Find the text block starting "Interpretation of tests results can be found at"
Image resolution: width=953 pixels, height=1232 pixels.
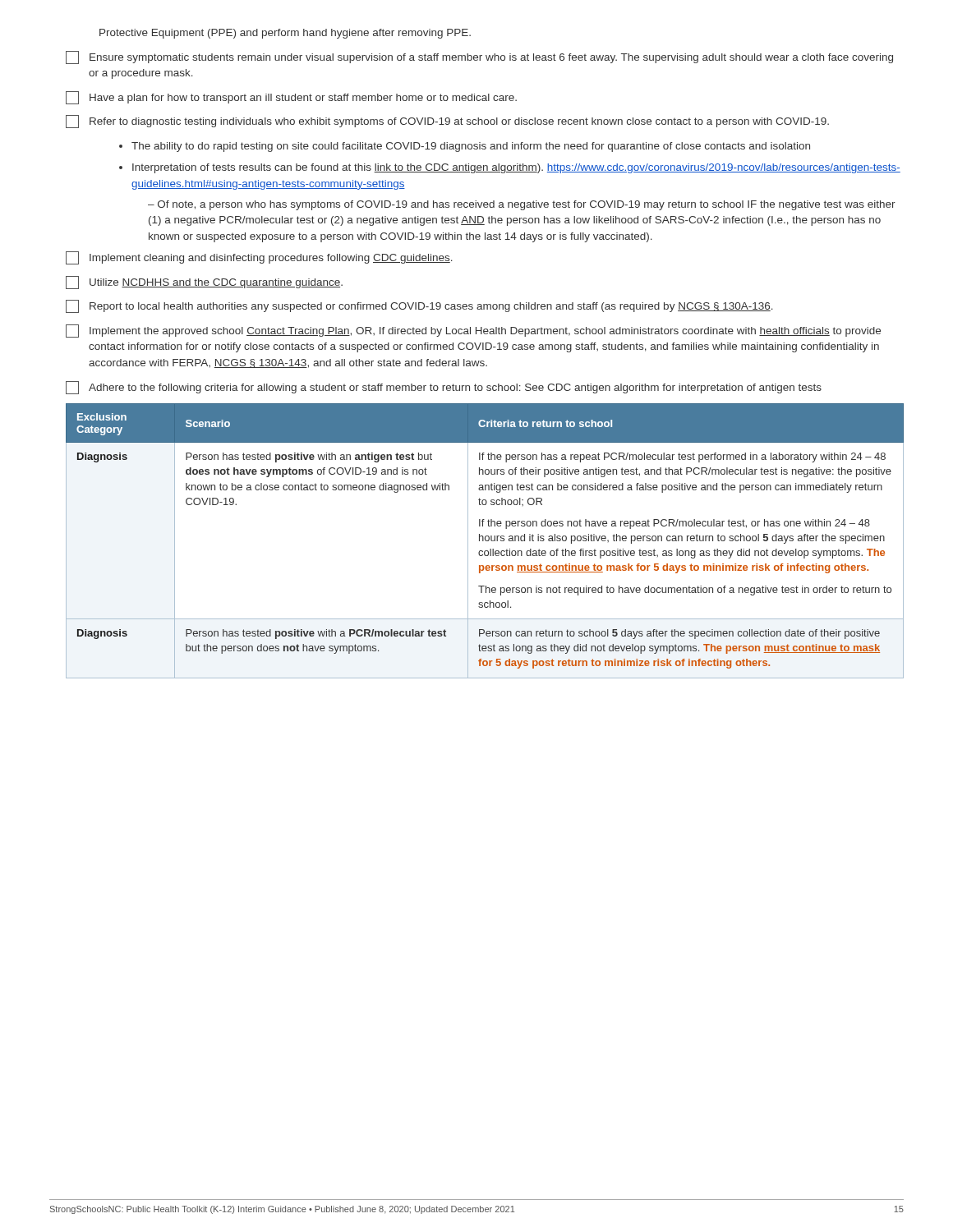(518, 203)
